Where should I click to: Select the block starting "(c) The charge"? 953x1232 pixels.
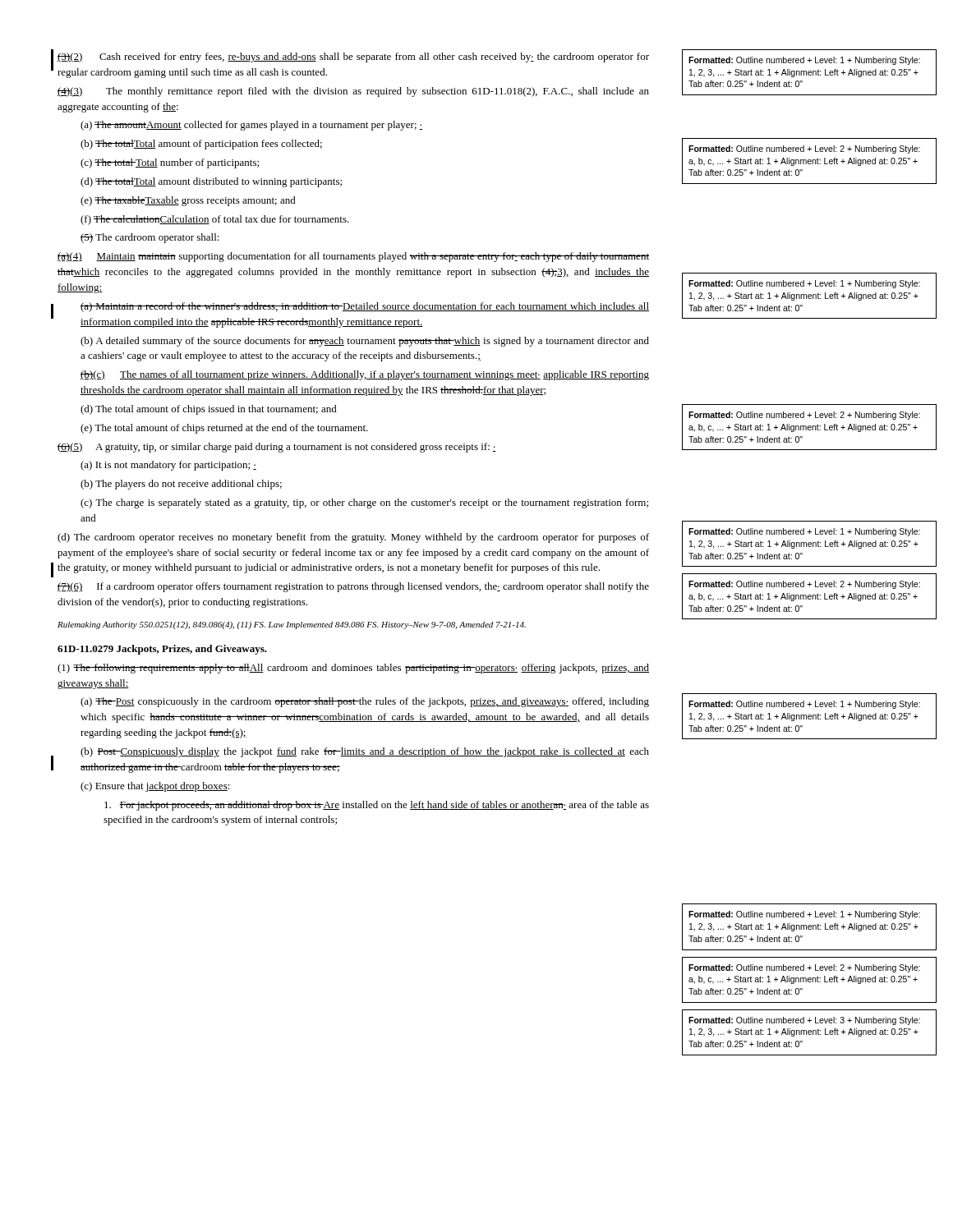(x=365, y=511)
